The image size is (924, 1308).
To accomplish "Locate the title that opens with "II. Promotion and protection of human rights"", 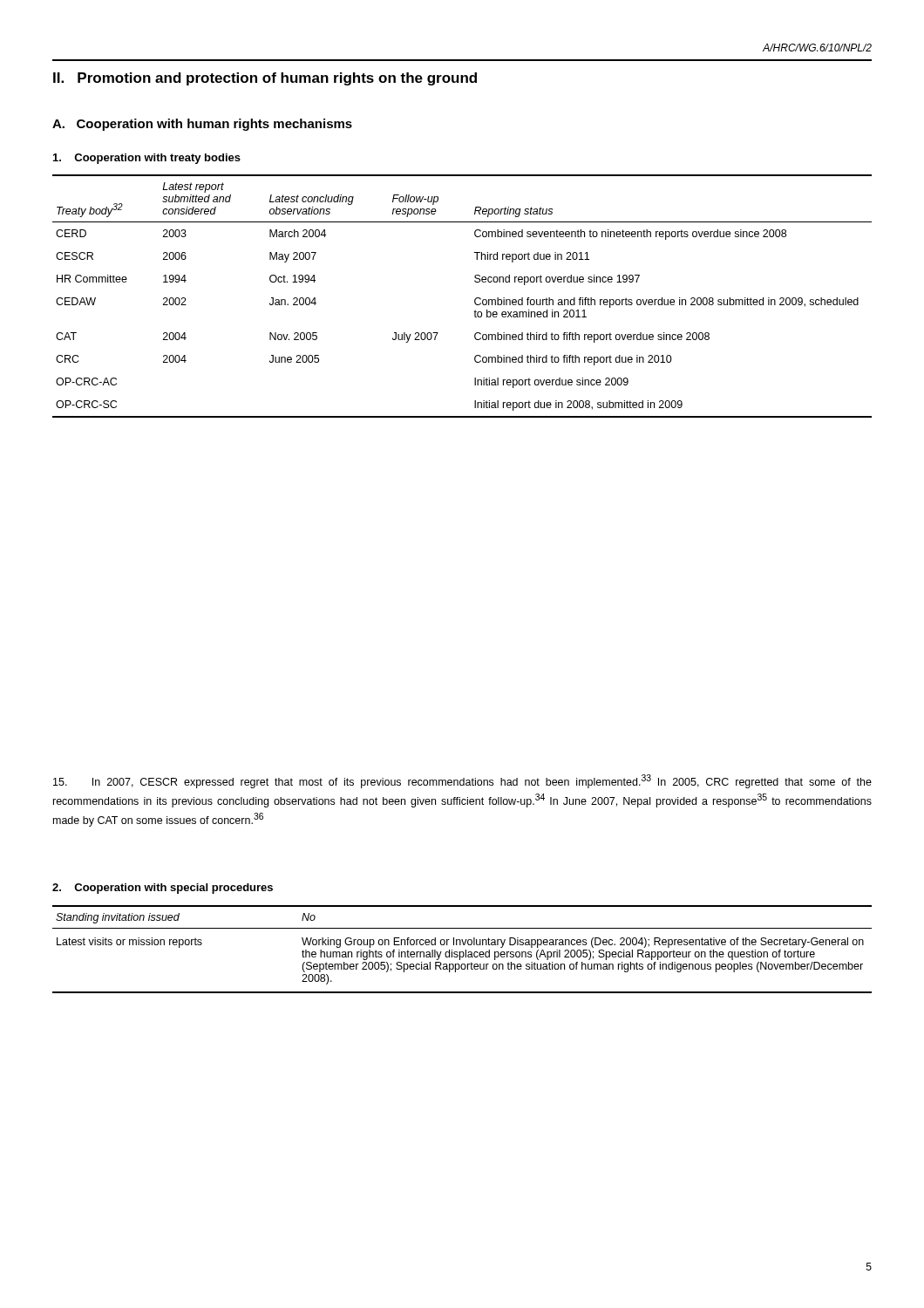I will [265, 78].
